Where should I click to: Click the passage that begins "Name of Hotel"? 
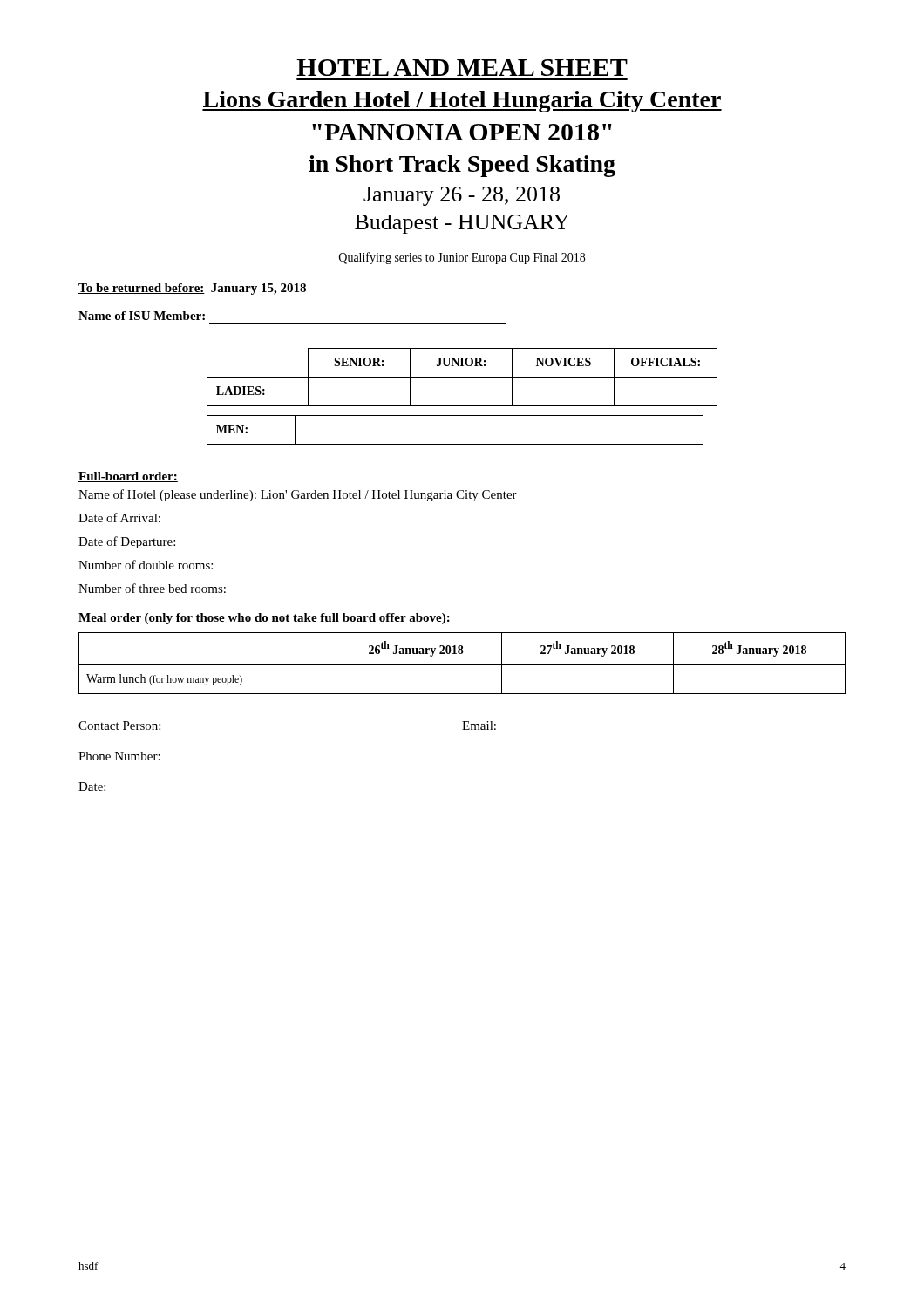297,494
